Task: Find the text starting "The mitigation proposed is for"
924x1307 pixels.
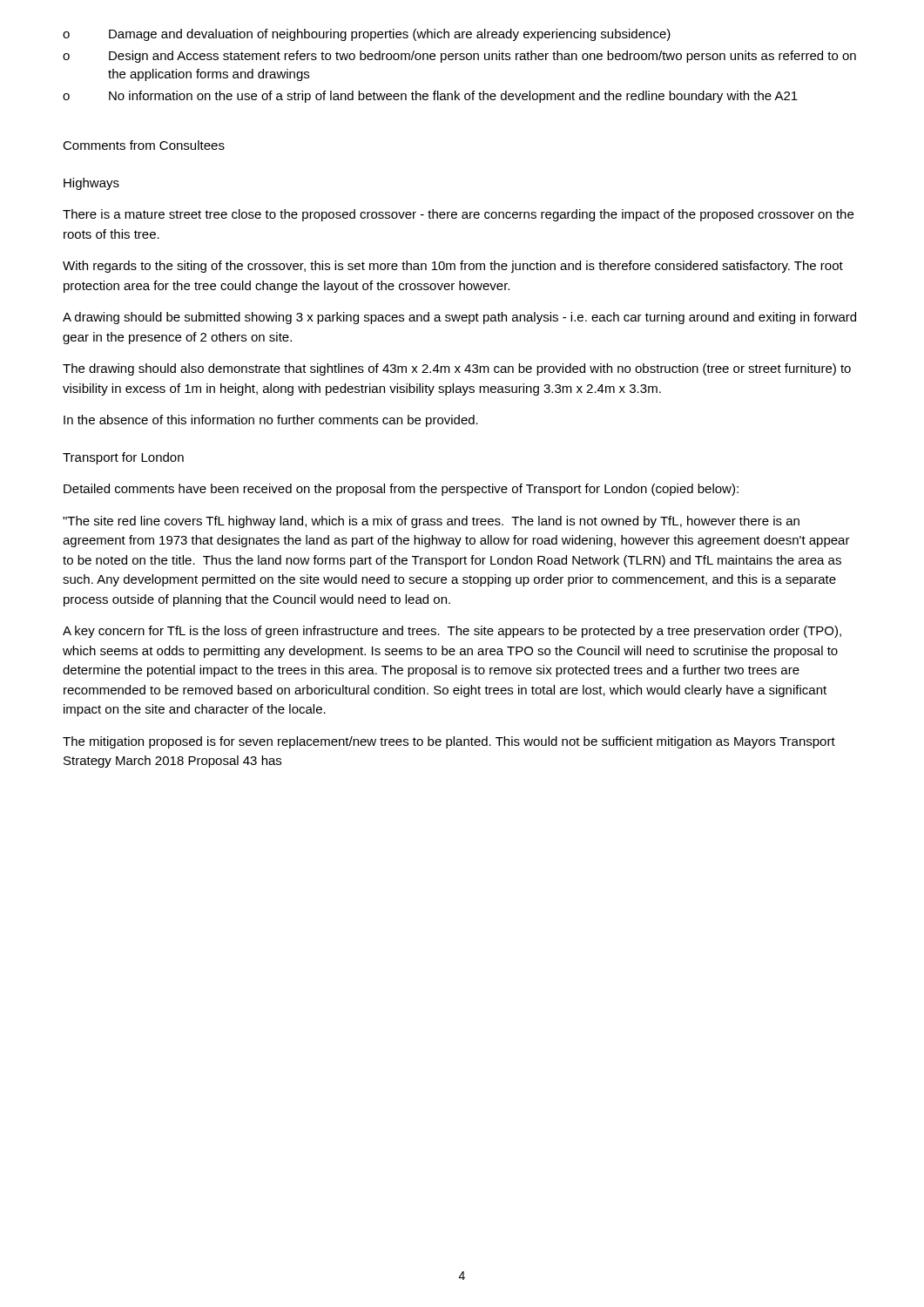Action: point(449,750)
